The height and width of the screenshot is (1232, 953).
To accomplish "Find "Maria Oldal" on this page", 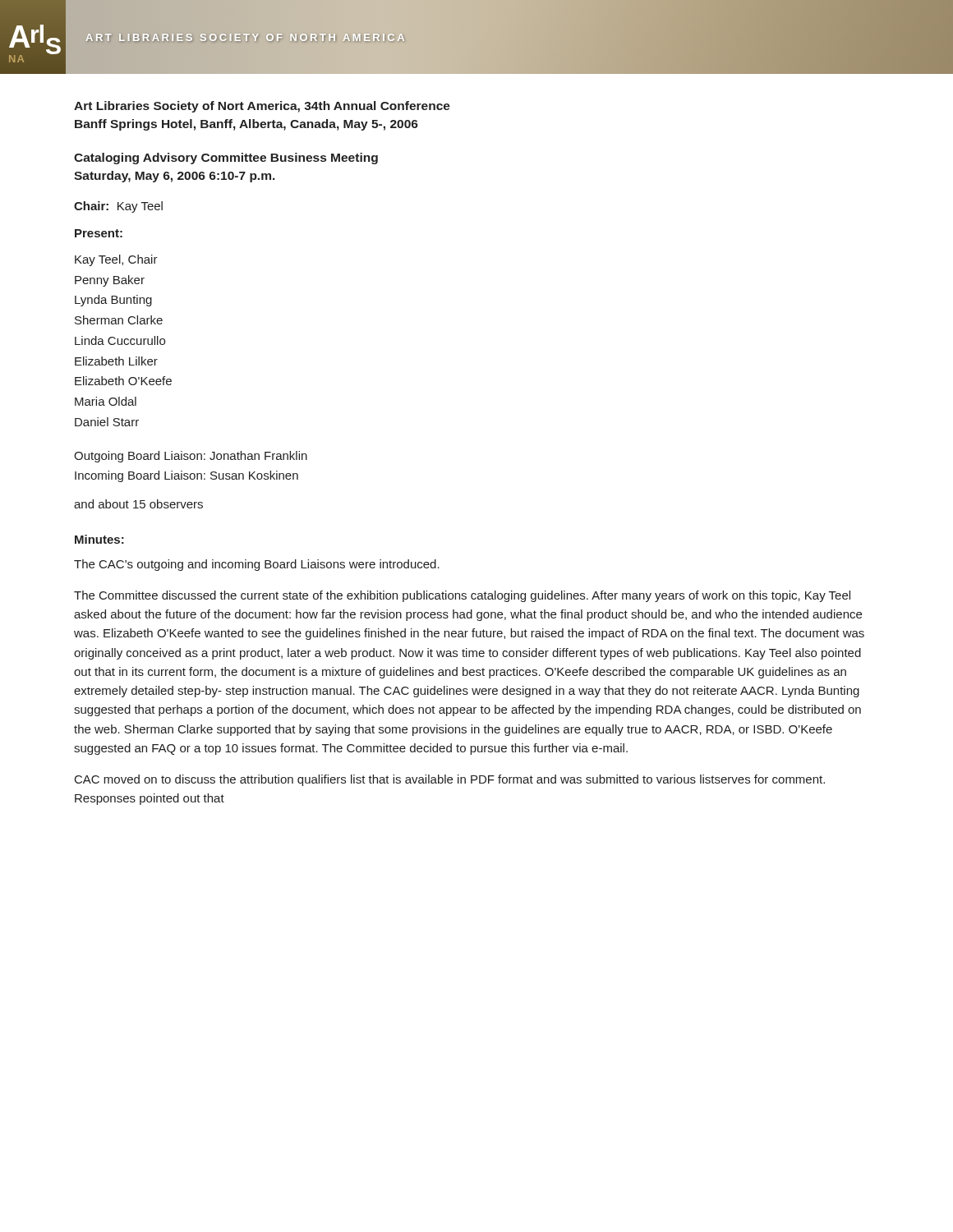I will tap(105, 401).
